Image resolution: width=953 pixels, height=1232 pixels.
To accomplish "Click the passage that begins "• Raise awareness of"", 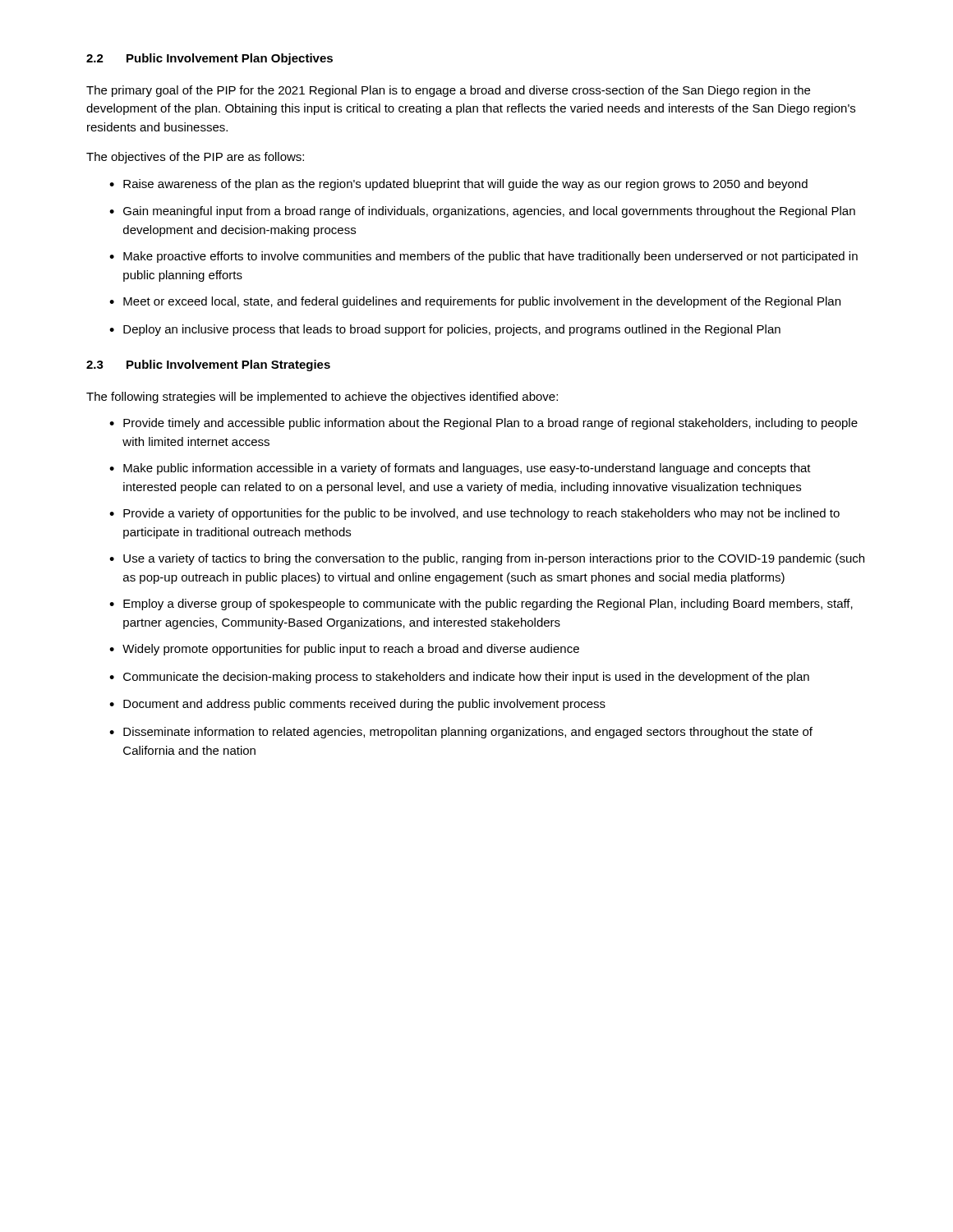I will click(x=459, y=184).
